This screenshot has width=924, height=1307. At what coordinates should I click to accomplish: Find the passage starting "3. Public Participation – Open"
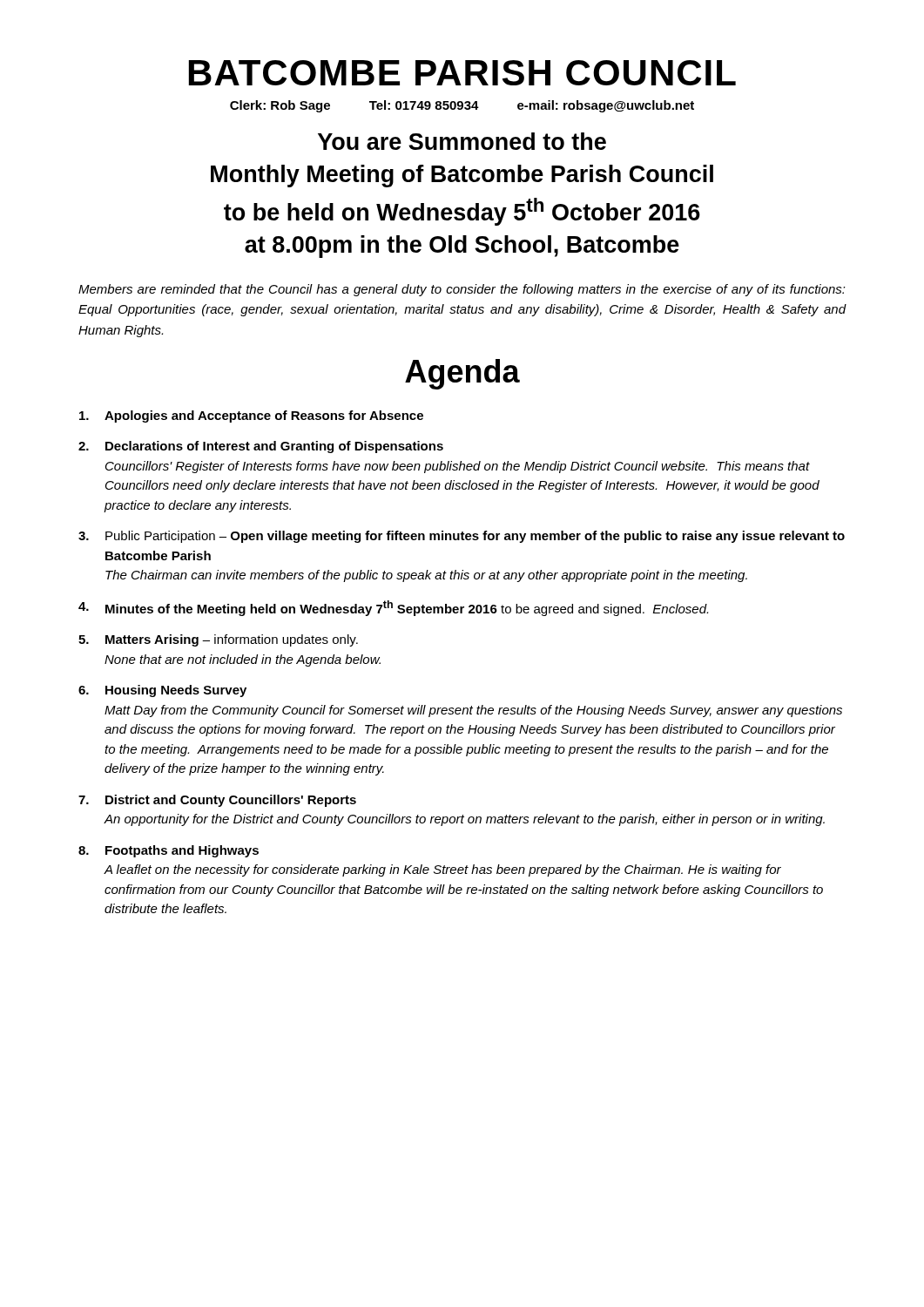462,537
